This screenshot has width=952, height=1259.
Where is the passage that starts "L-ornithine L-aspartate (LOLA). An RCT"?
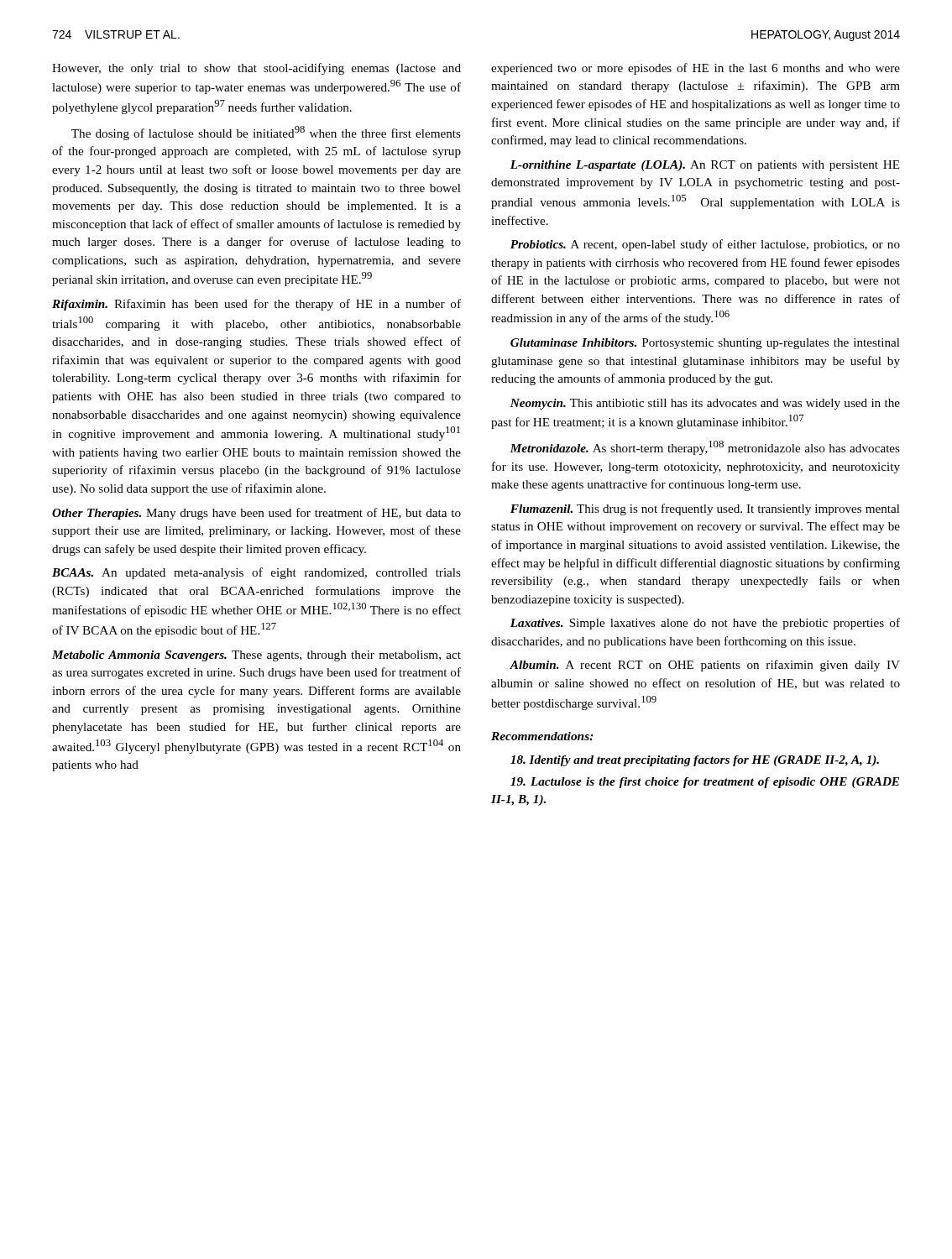pyautogui.click(x=696, y=192)
